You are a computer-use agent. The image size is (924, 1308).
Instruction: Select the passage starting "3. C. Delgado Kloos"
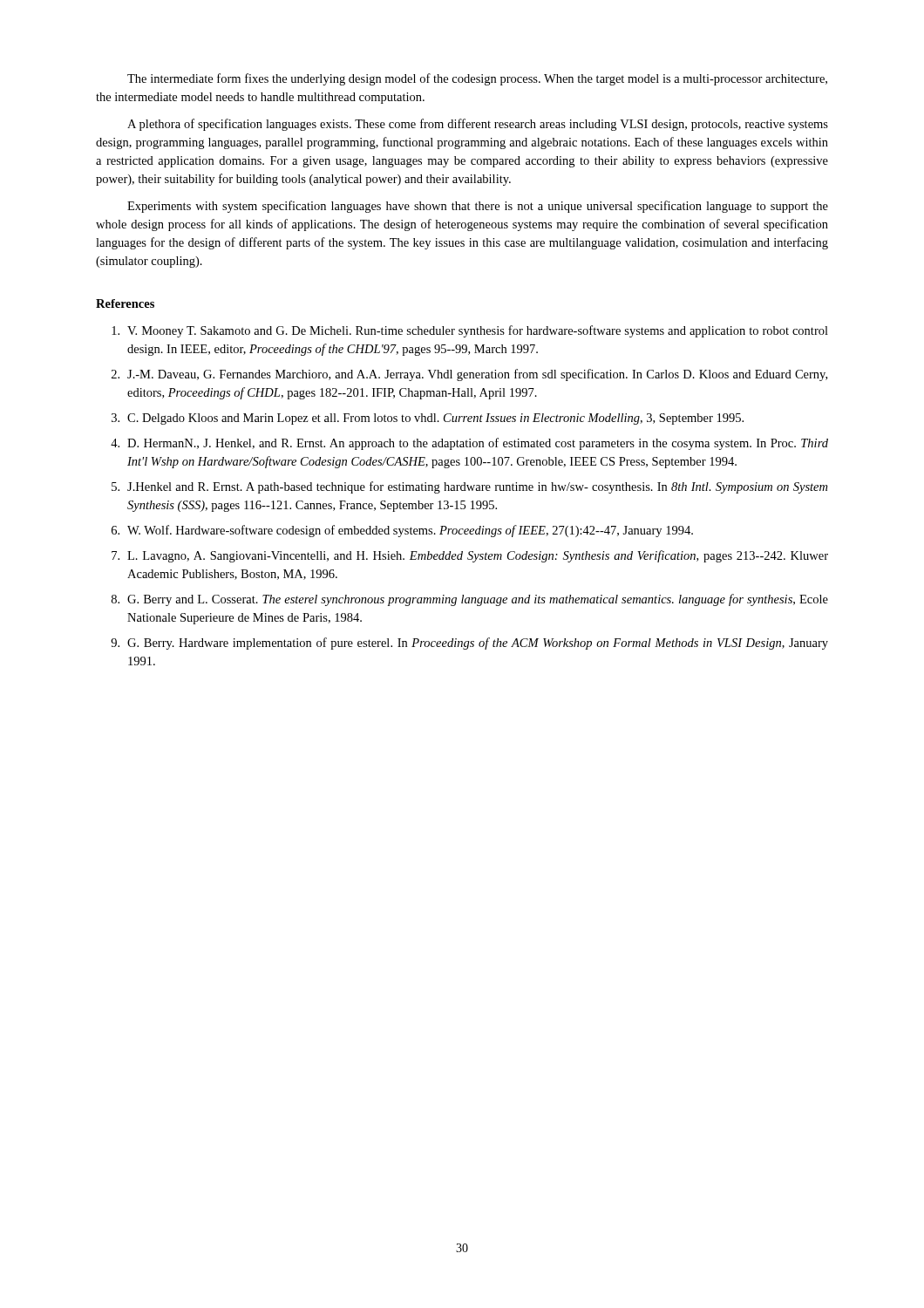click(462, 418)
